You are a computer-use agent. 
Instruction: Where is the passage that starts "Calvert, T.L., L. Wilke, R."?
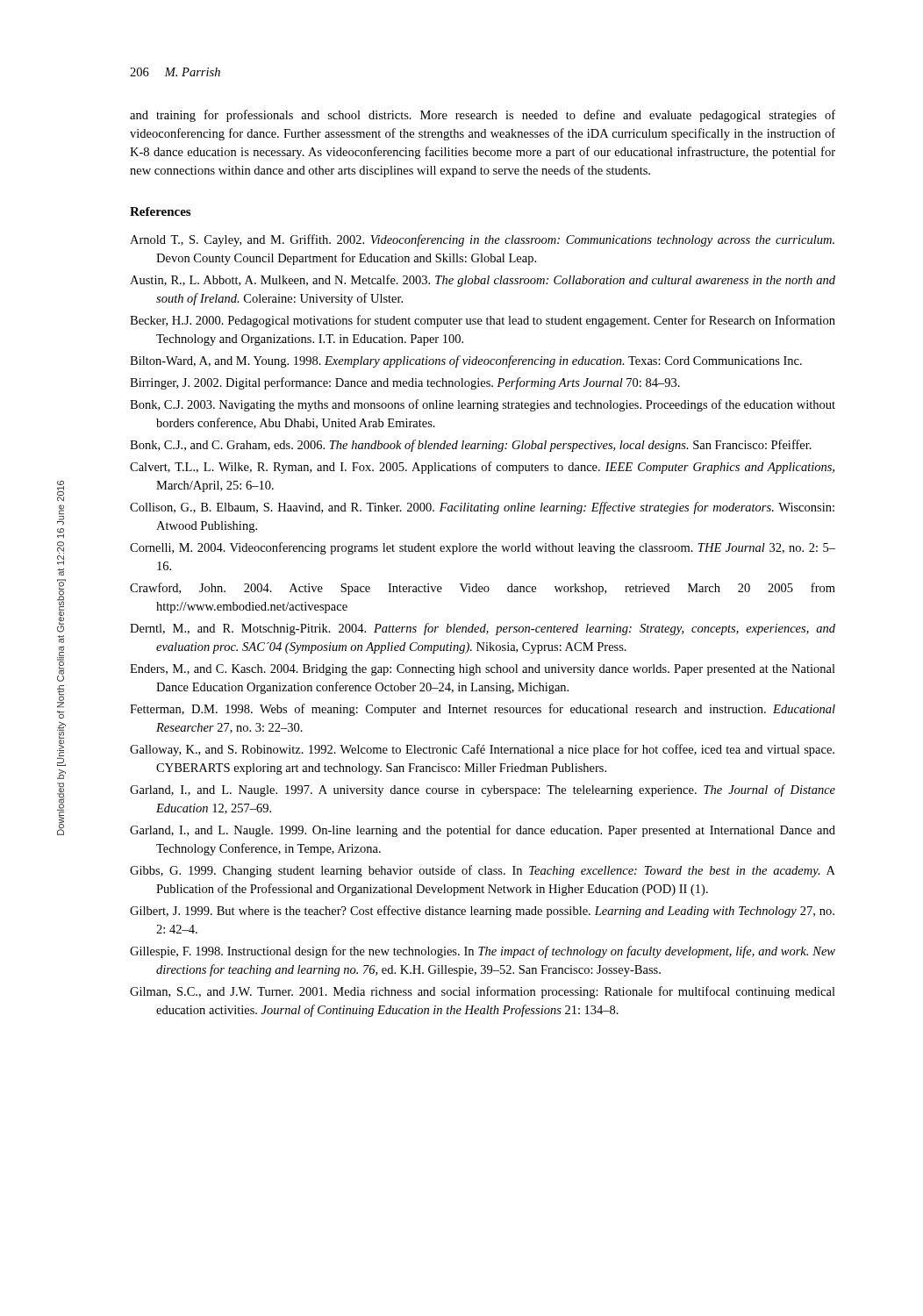(483, 476)
